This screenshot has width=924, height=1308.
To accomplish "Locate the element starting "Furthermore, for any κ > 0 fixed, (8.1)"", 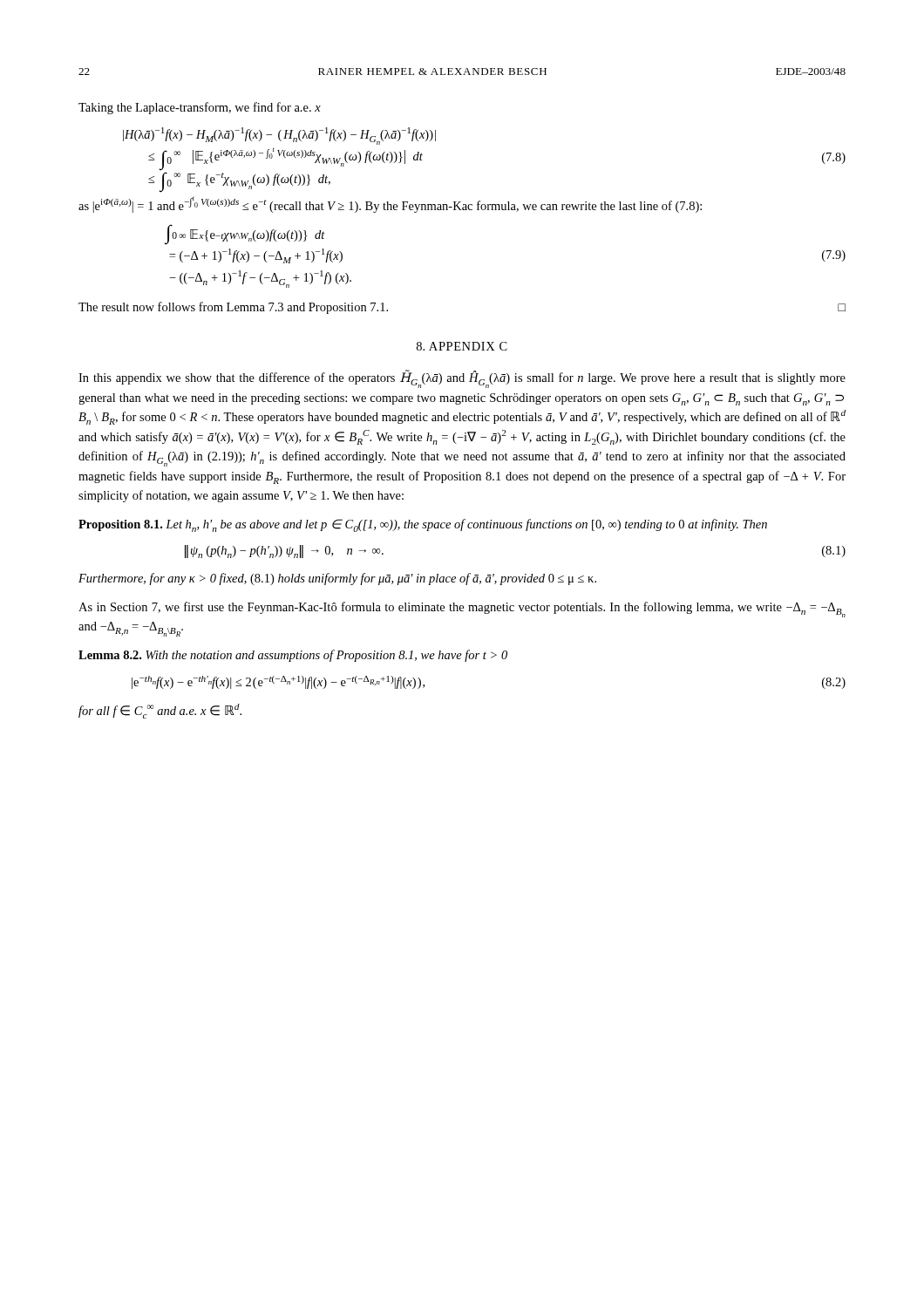I will (x=338, y=579).
